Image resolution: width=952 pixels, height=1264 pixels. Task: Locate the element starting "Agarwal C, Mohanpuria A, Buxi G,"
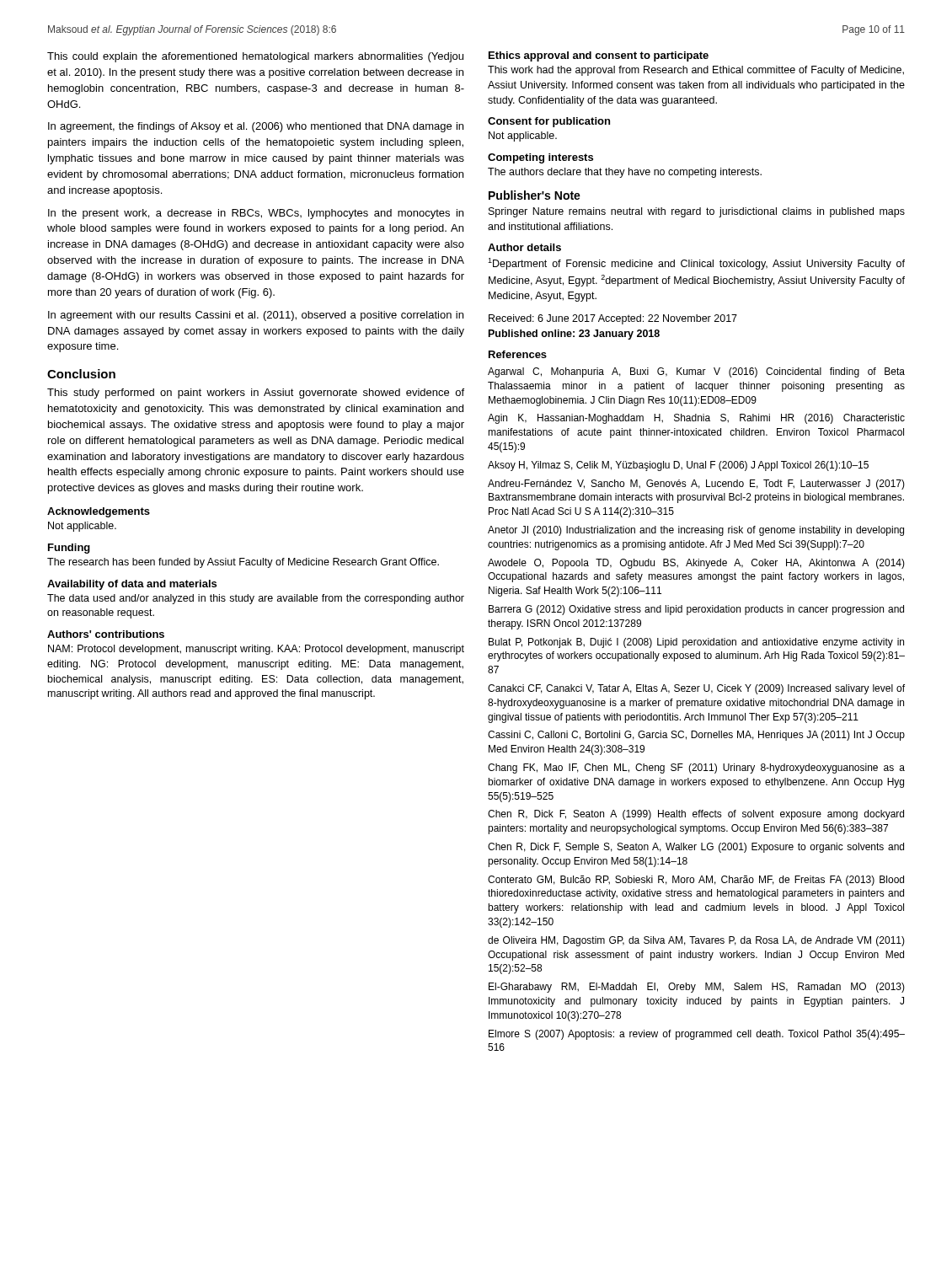pos(696,386)
